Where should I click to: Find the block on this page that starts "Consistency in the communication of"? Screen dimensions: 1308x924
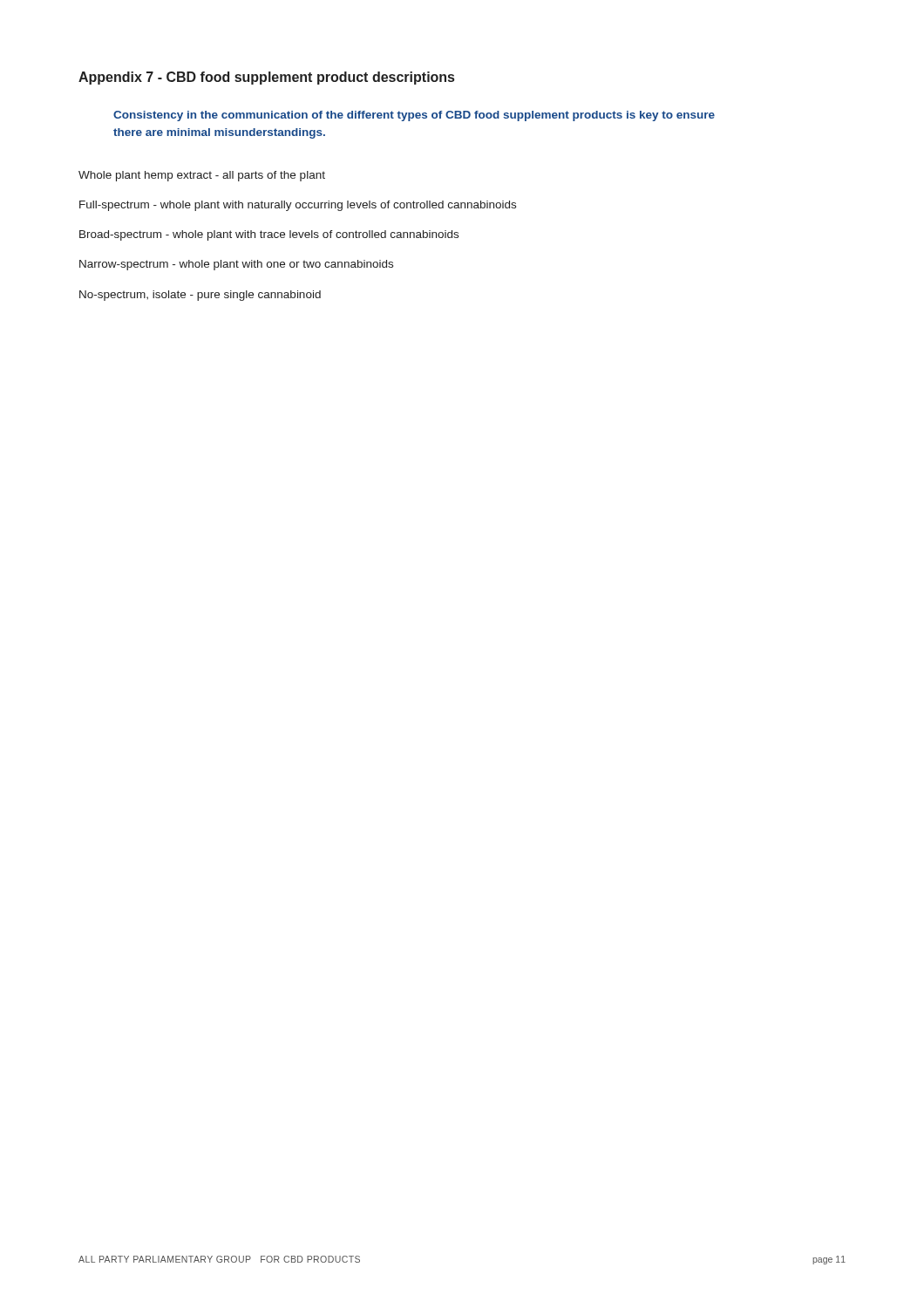click(414, 124)
